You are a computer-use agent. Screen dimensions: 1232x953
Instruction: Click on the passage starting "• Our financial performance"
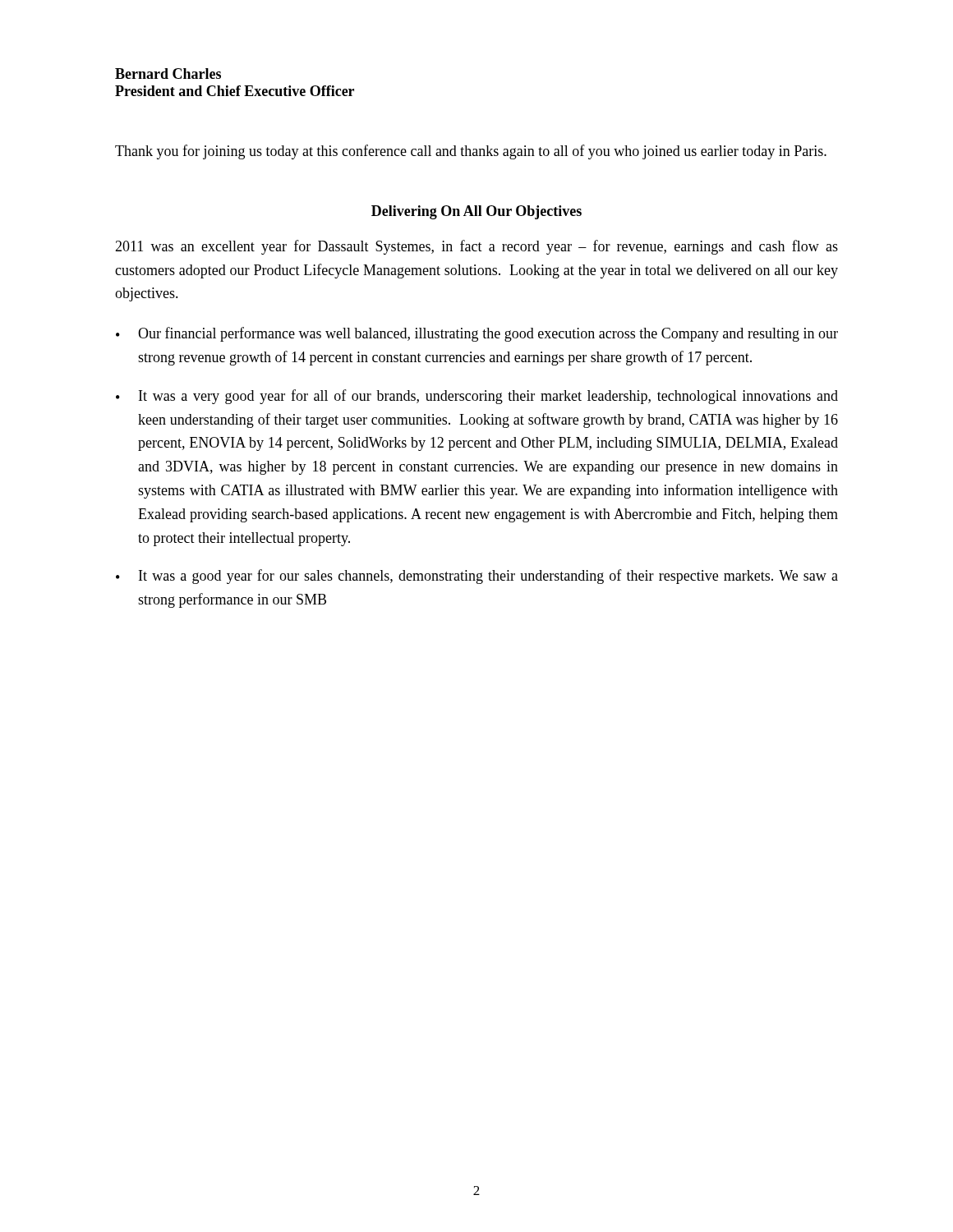476,346
